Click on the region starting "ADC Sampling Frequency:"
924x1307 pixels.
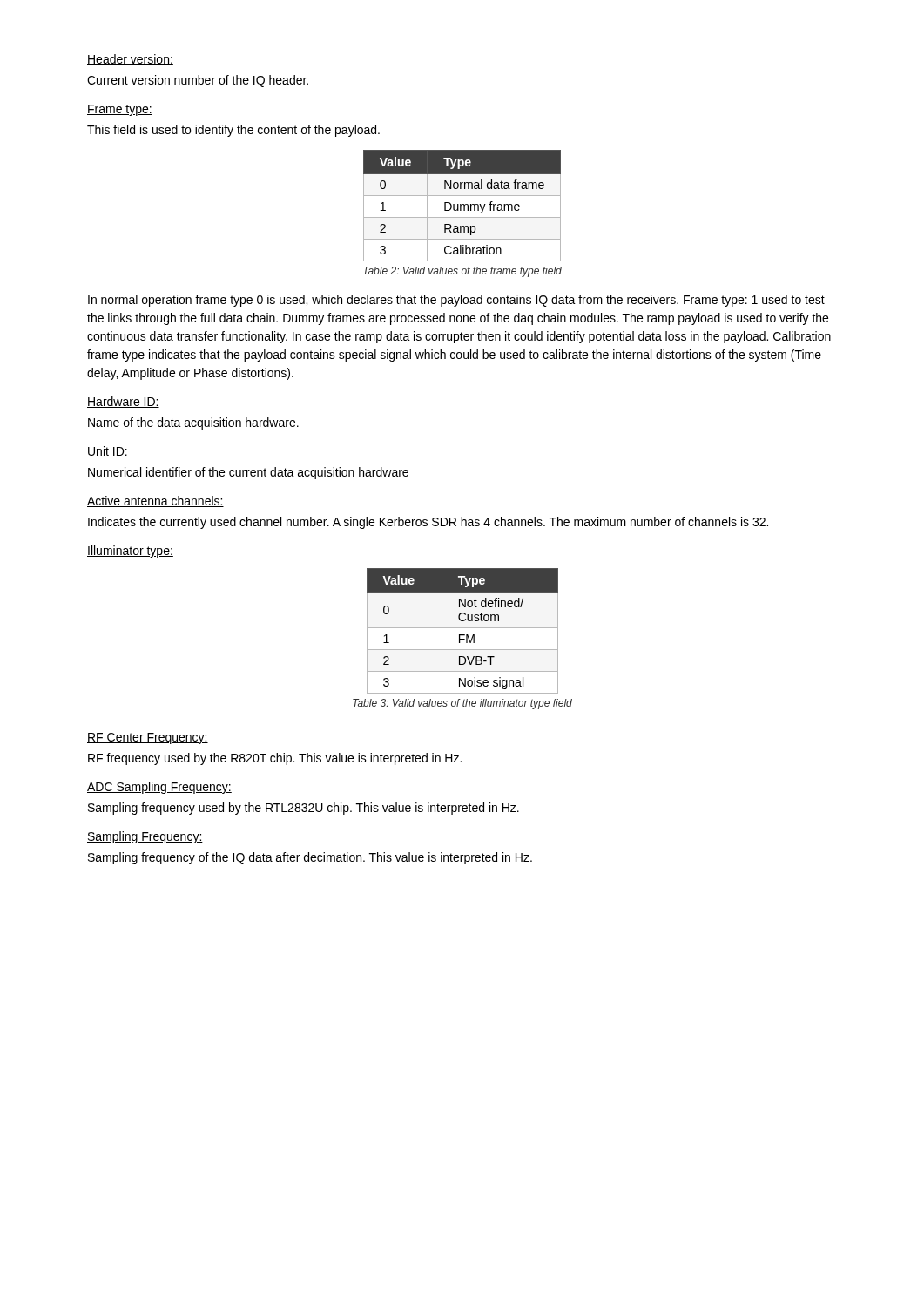[159, 787]
